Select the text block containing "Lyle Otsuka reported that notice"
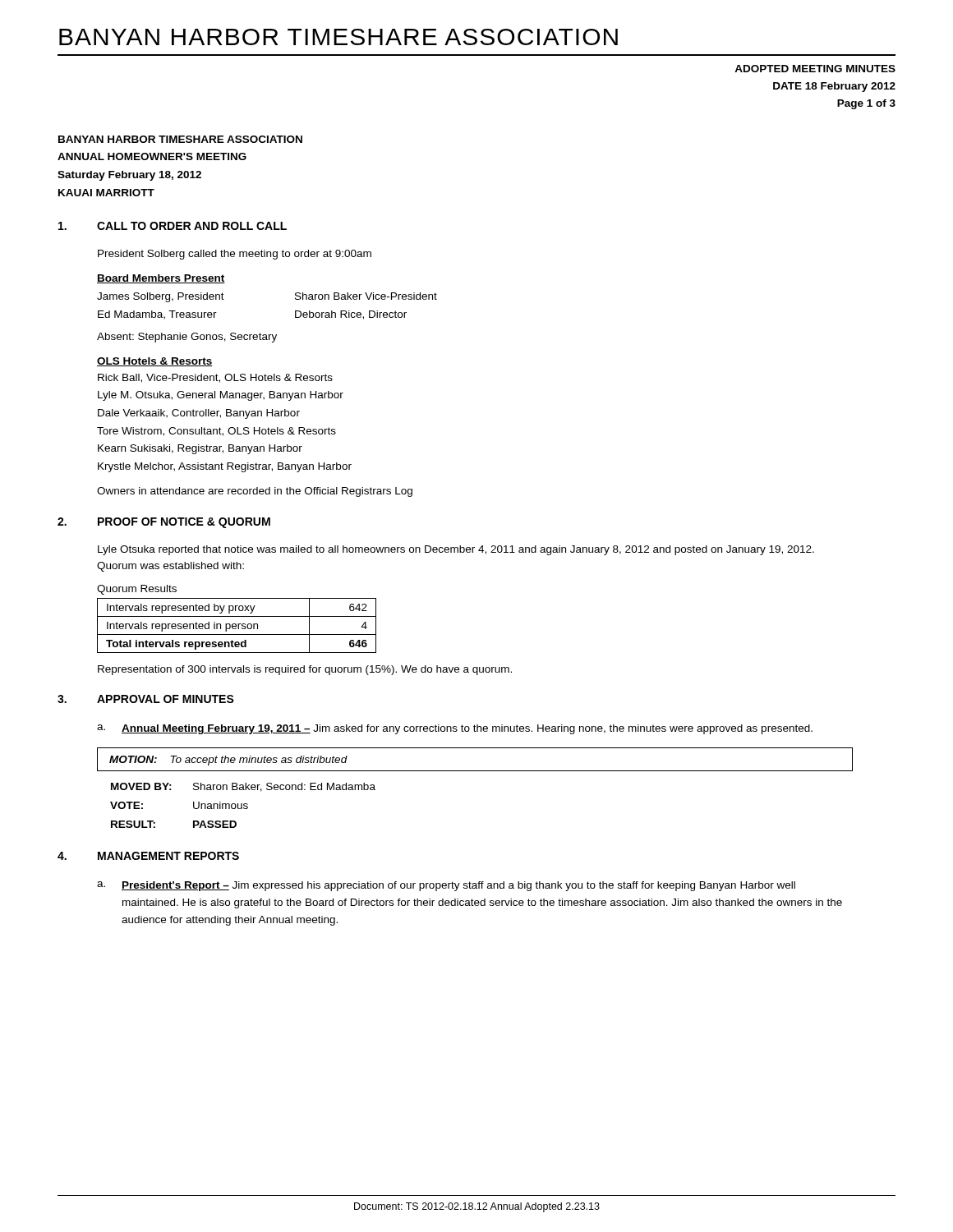Image resolution: width=953 pixels, height=1232 pixels. coord(456,557)
